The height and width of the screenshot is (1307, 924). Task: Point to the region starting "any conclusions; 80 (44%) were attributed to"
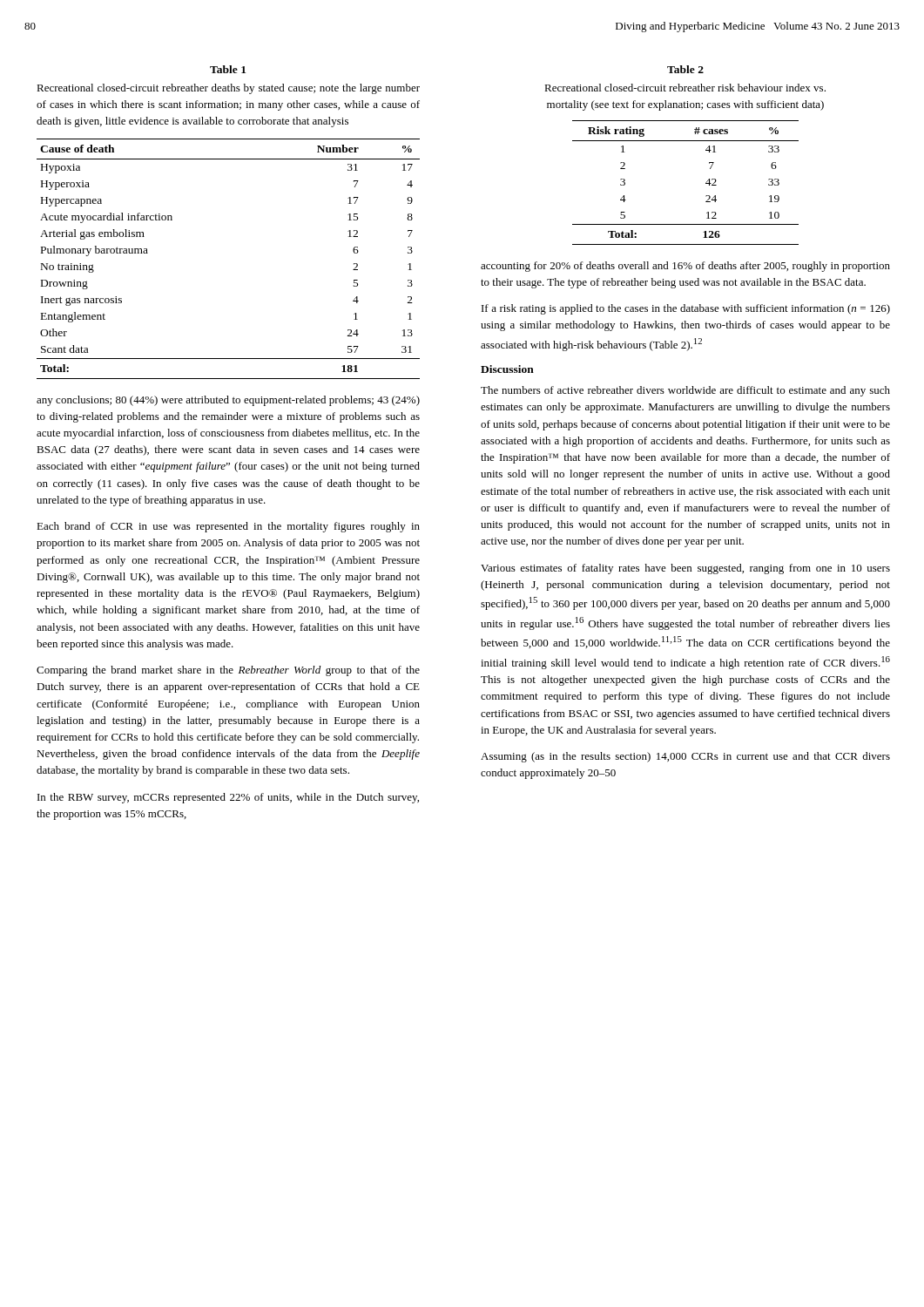[x=228, y=449]
